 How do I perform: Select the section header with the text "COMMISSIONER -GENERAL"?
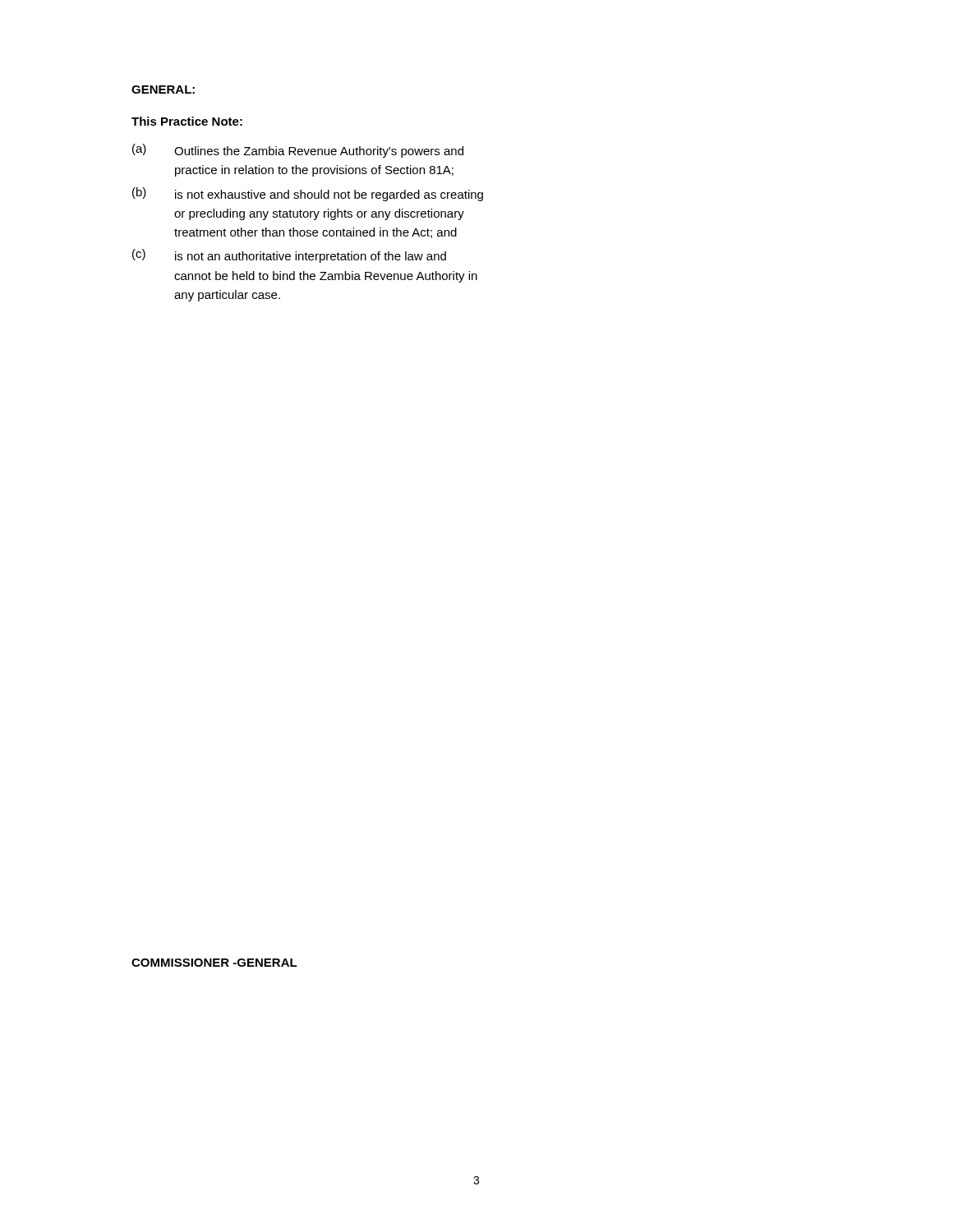pos(214,962)
